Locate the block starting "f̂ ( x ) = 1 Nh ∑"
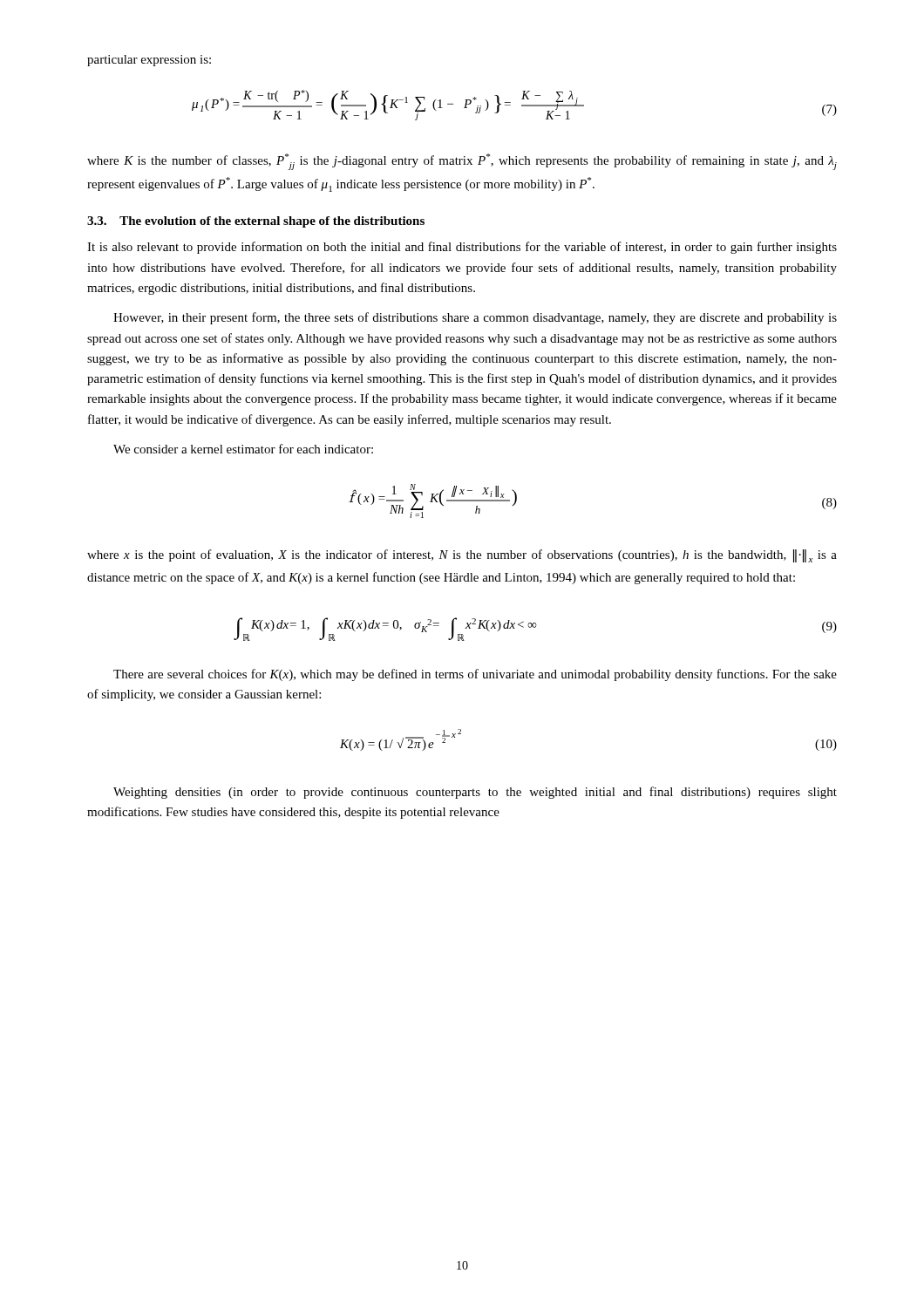This screenshot has height=1308, width=924. (436, 501)
